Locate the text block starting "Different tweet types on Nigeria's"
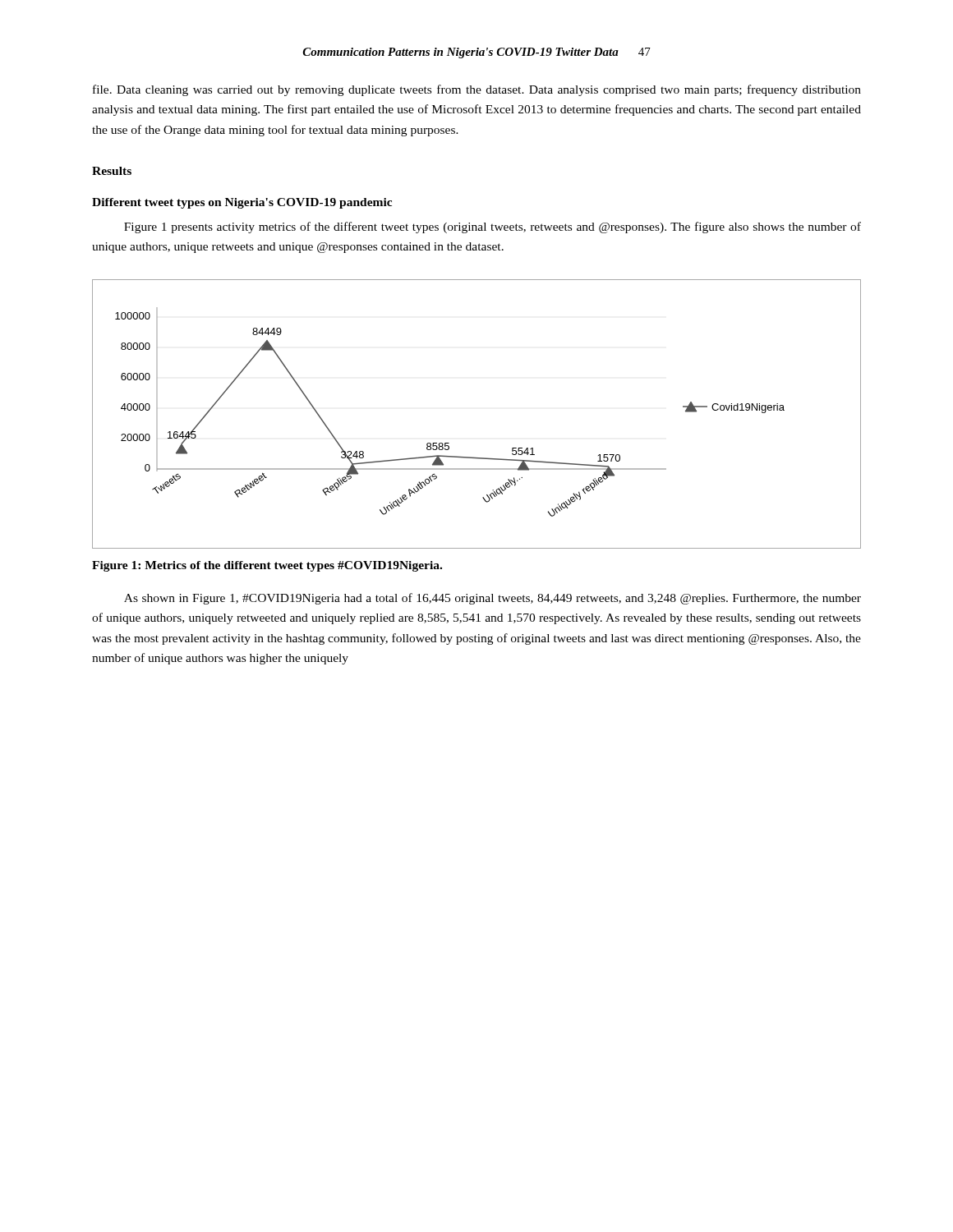 pos(242,201)
